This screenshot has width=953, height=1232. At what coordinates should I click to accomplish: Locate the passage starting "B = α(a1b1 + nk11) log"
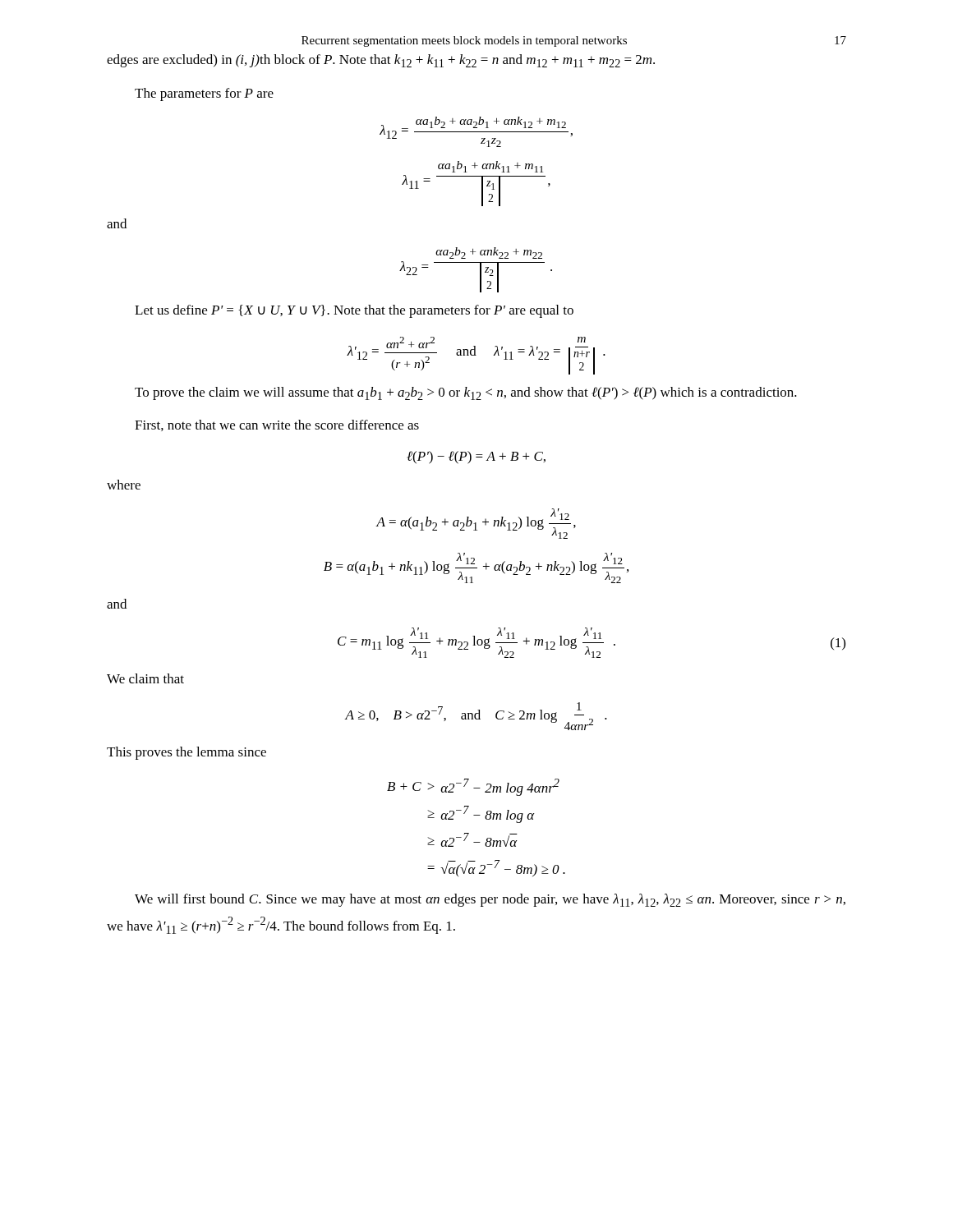point(476,568)
